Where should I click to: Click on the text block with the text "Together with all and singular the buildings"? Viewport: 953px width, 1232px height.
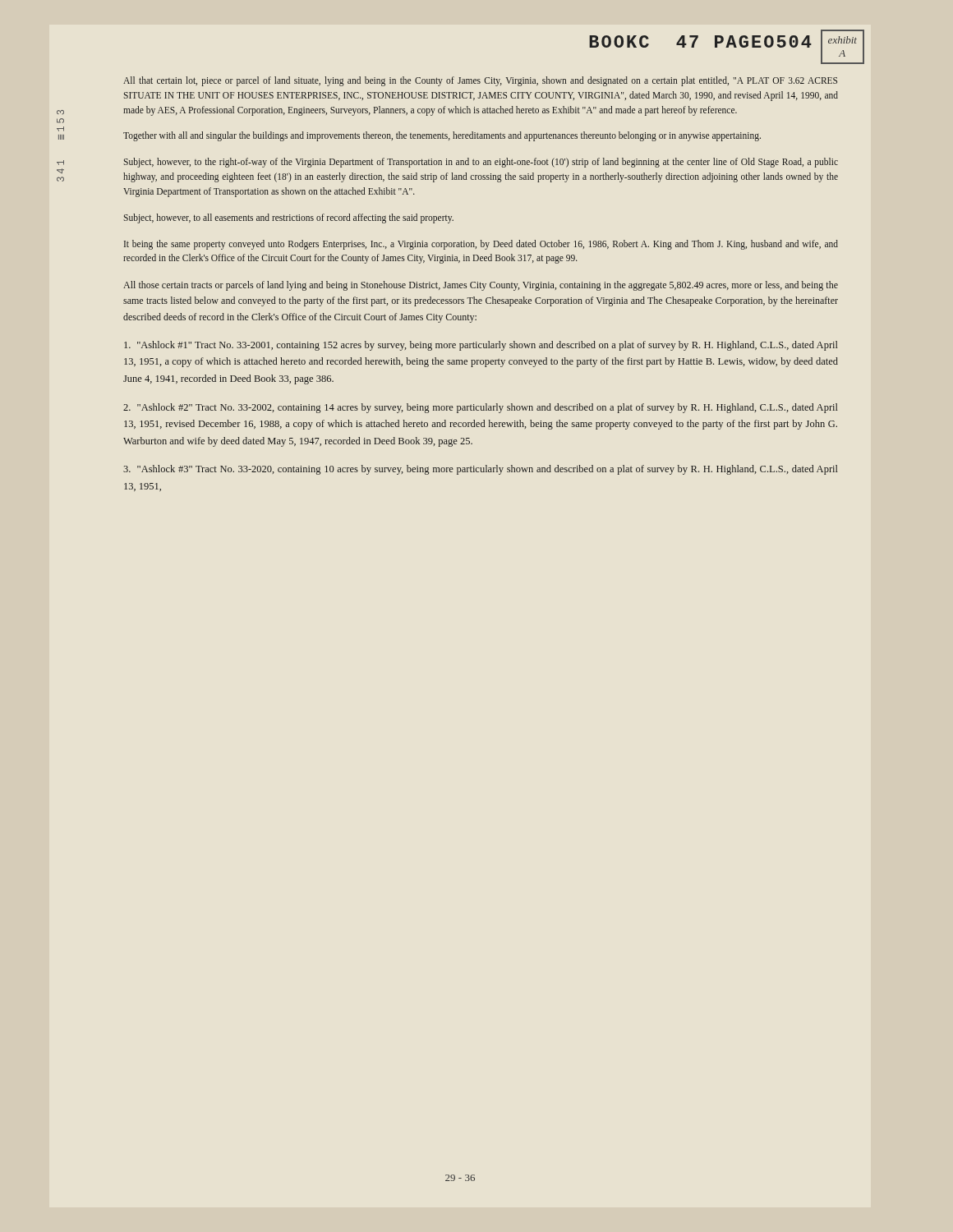442,136
